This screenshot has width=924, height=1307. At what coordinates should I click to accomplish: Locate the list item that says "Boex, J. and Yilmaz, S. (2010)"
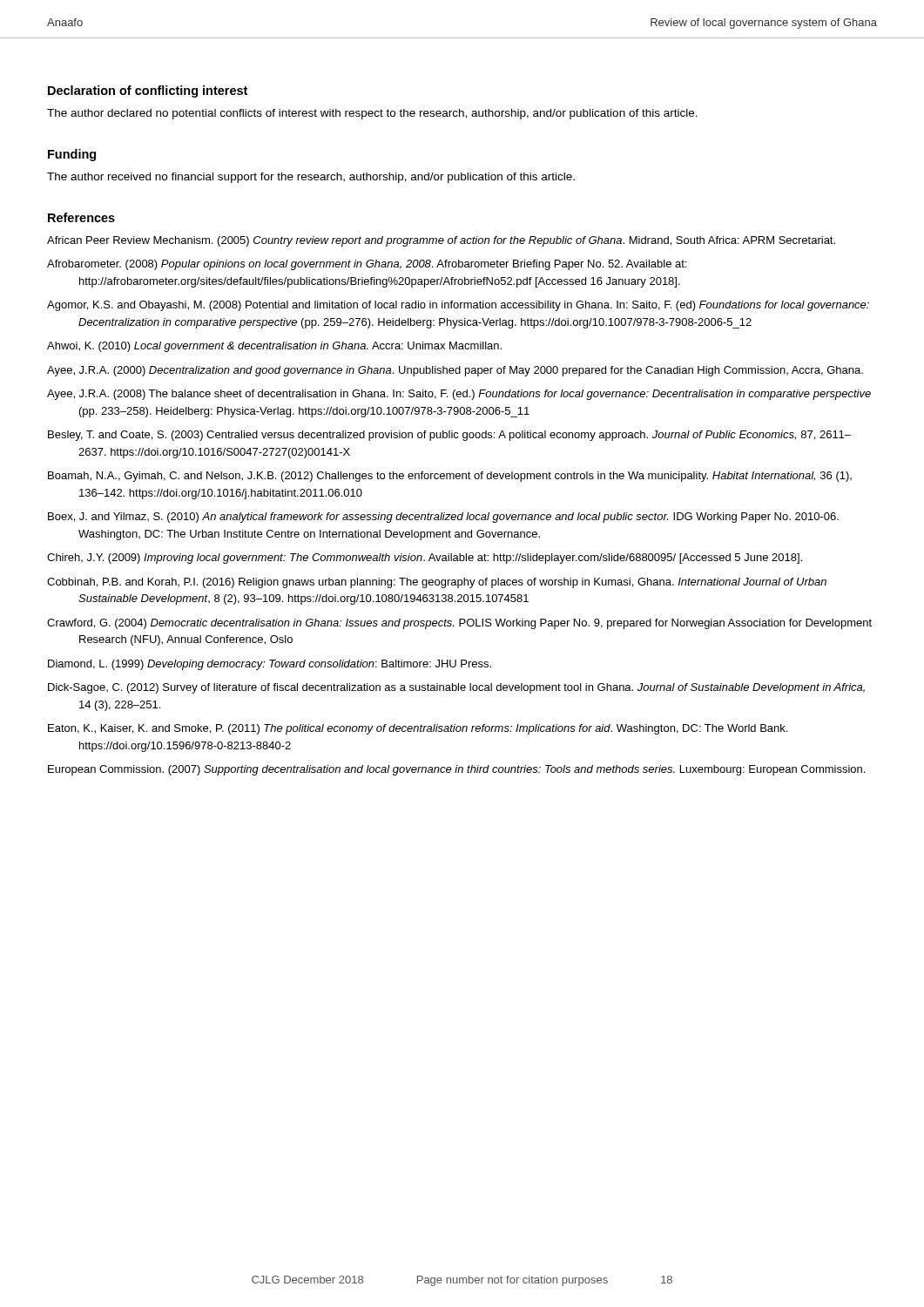(x=443, y=525)
